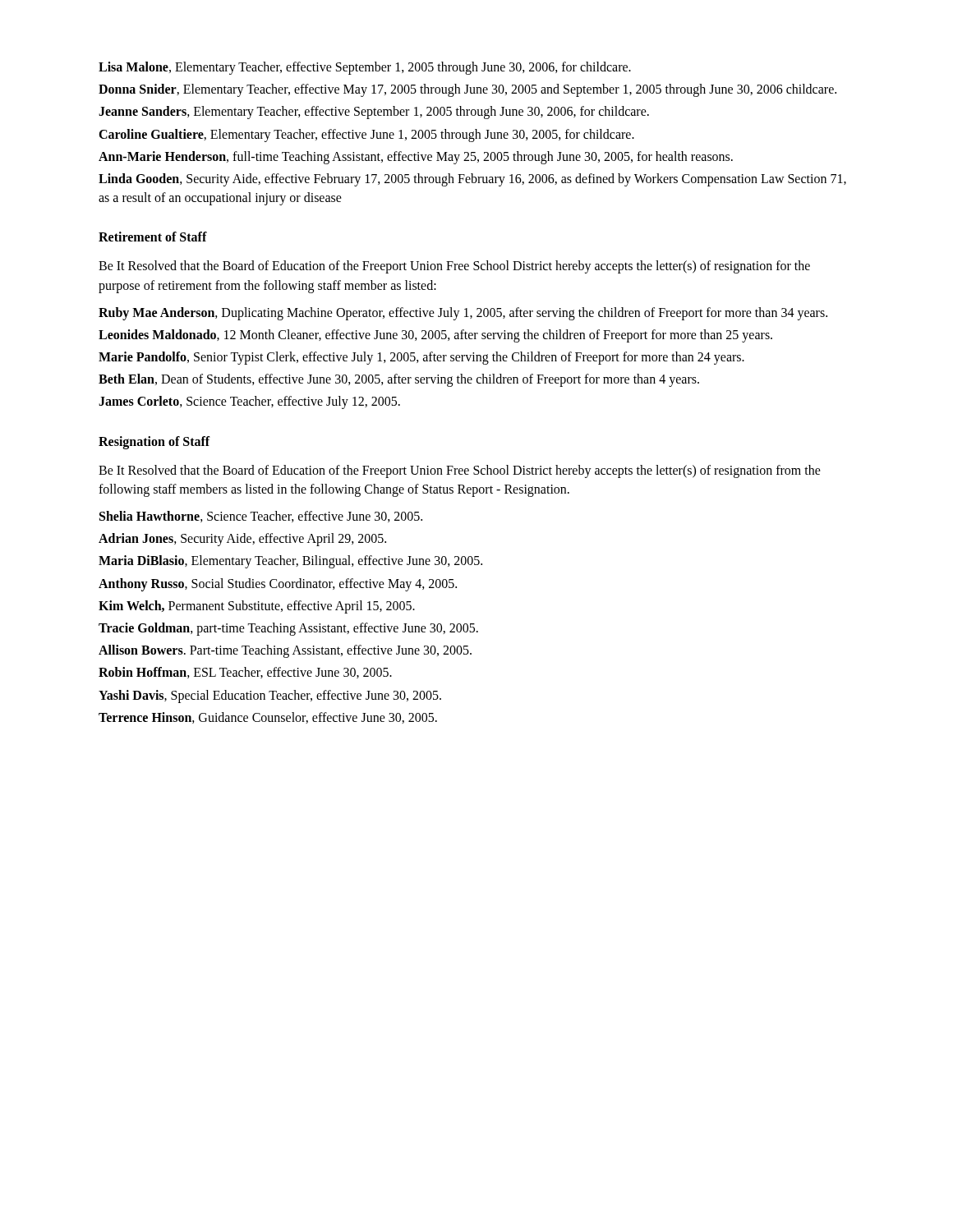The width and height of the screenshot is (953, 1232).
Task: Navigate to the region starting "Caroline Gualtiere, Elementary Teacher, effective"
Action: [x=367, y=134]
